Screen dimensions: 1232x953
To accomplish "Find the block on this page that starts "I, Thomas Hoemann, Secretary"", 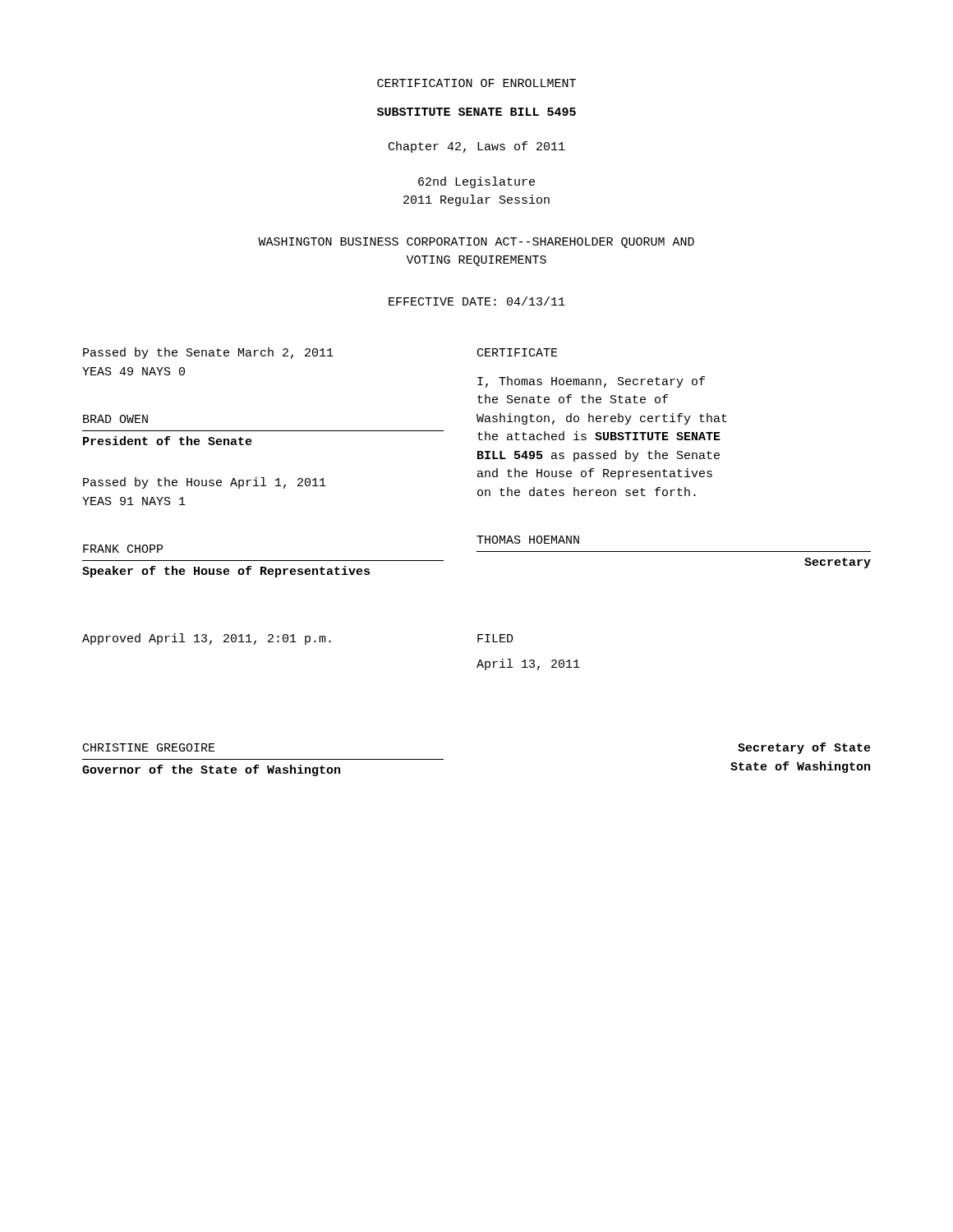I will pyautogui.click(x=674, y=438).
